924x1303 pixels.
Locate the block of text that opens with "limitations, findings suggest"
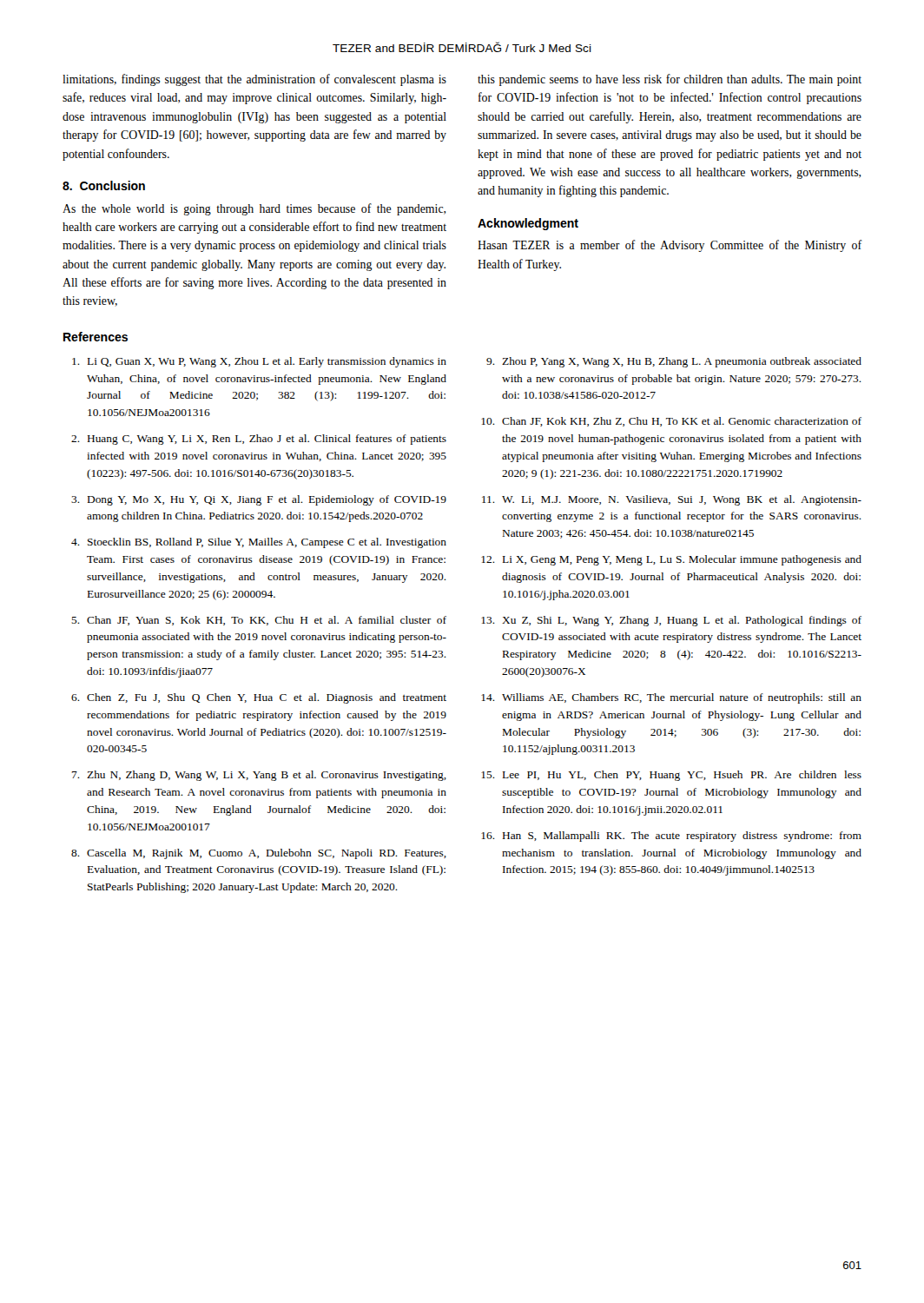point(254,117)
